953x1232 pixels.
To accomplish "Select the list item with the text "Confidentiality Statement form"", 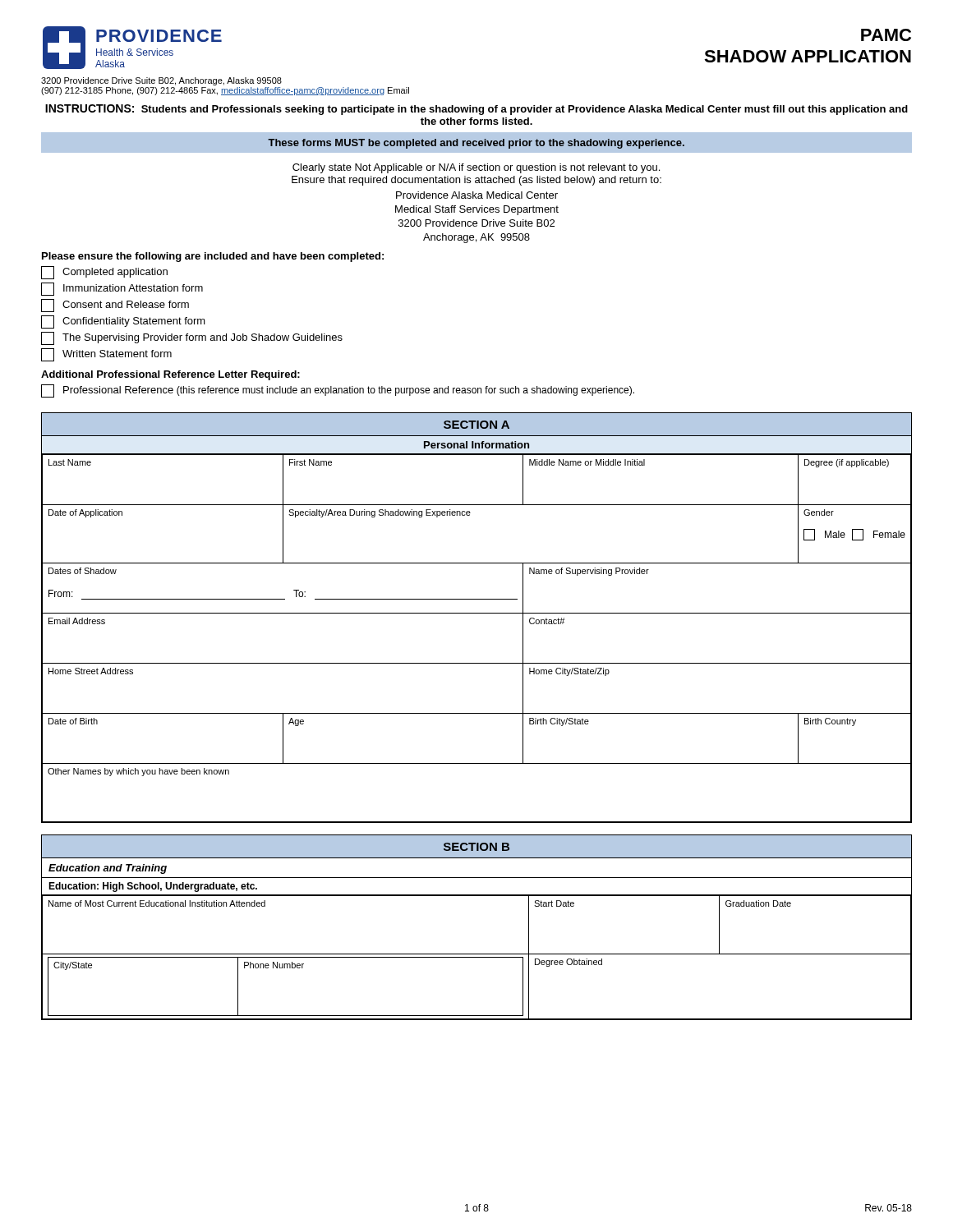I will (x=123, y=322).
